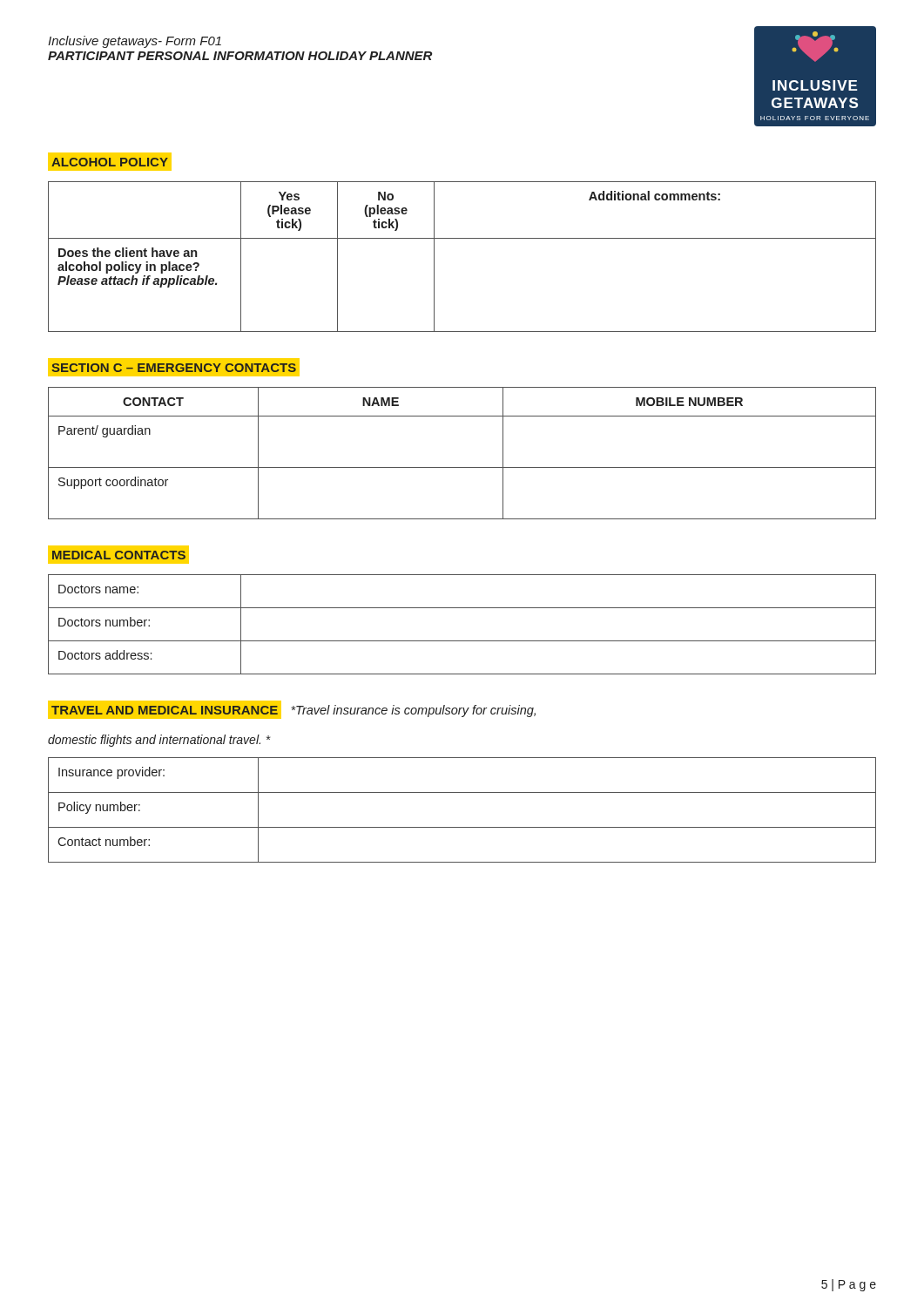
Task: Navigate to the text starting "ALCOHOL POLICY"
Action: pyautogui.click(x=110, y=162)
